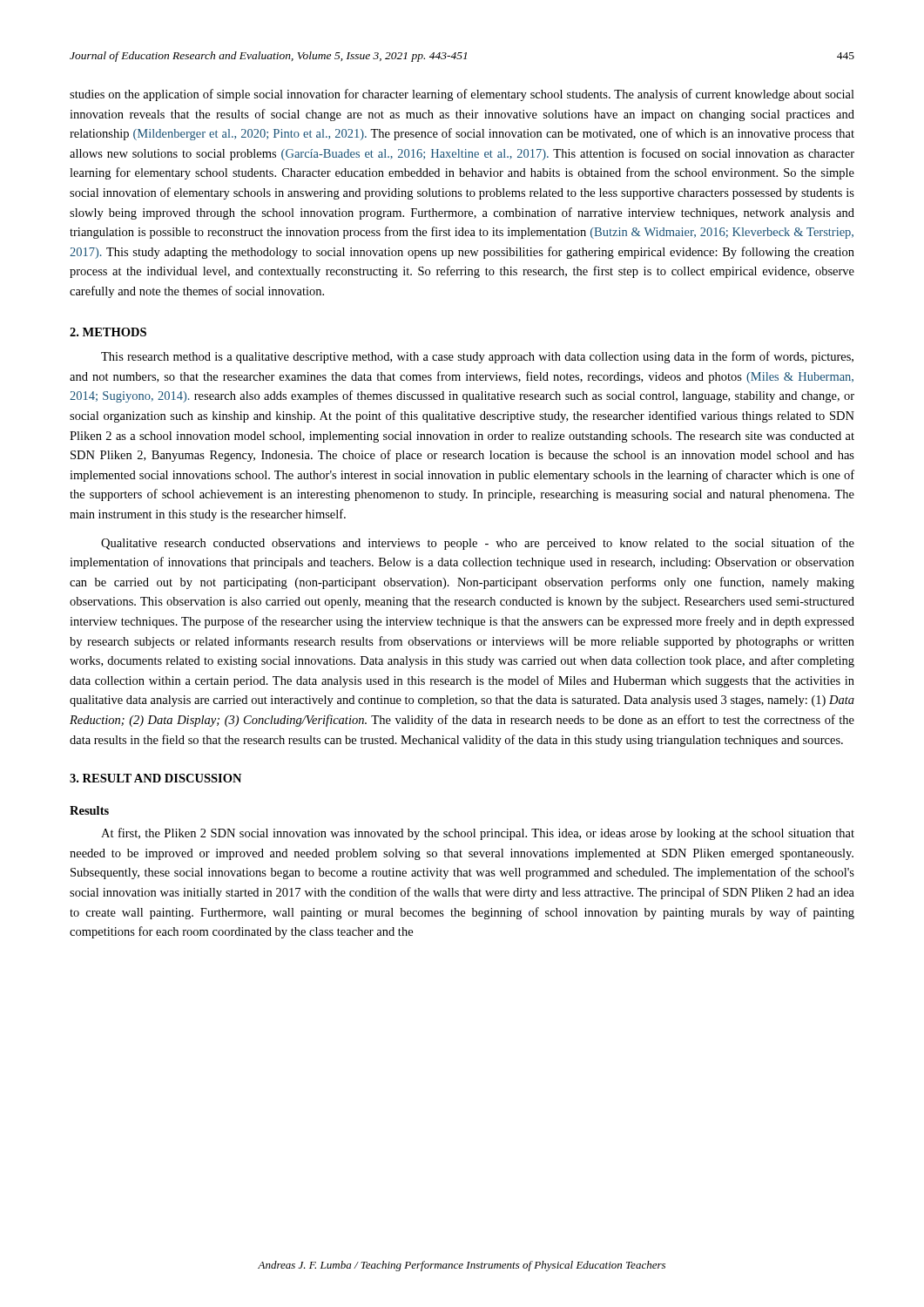Find the passage starting "3. RESULT AND"

tap(156, 778)
